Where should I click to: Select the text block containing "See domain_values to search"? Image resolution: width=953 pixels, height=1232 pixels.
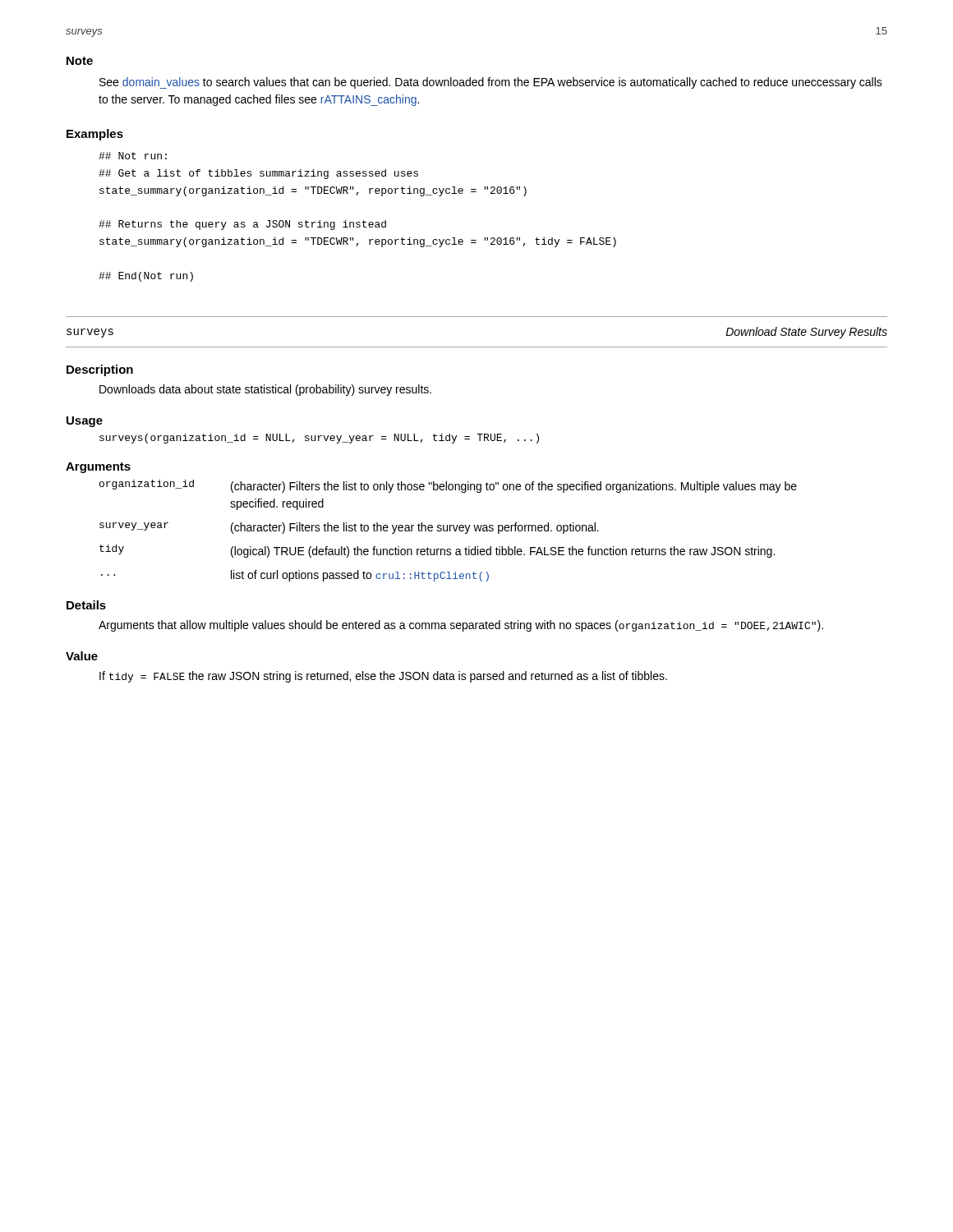click(490, 91)
